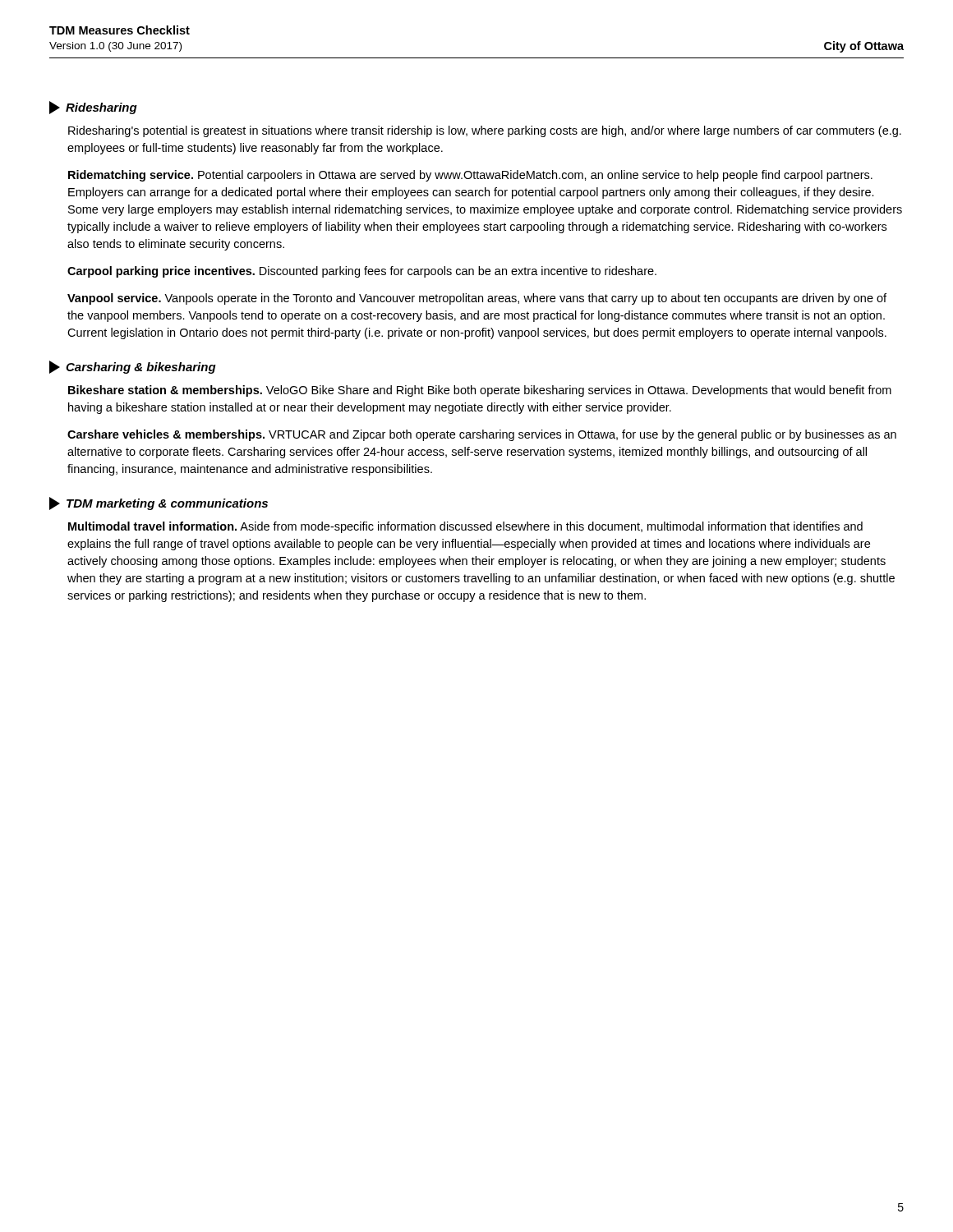Where is the passage that starts "Ridematching service. Potential carpoolers"?
The image size is (953, 1232).
pos(486,210)
